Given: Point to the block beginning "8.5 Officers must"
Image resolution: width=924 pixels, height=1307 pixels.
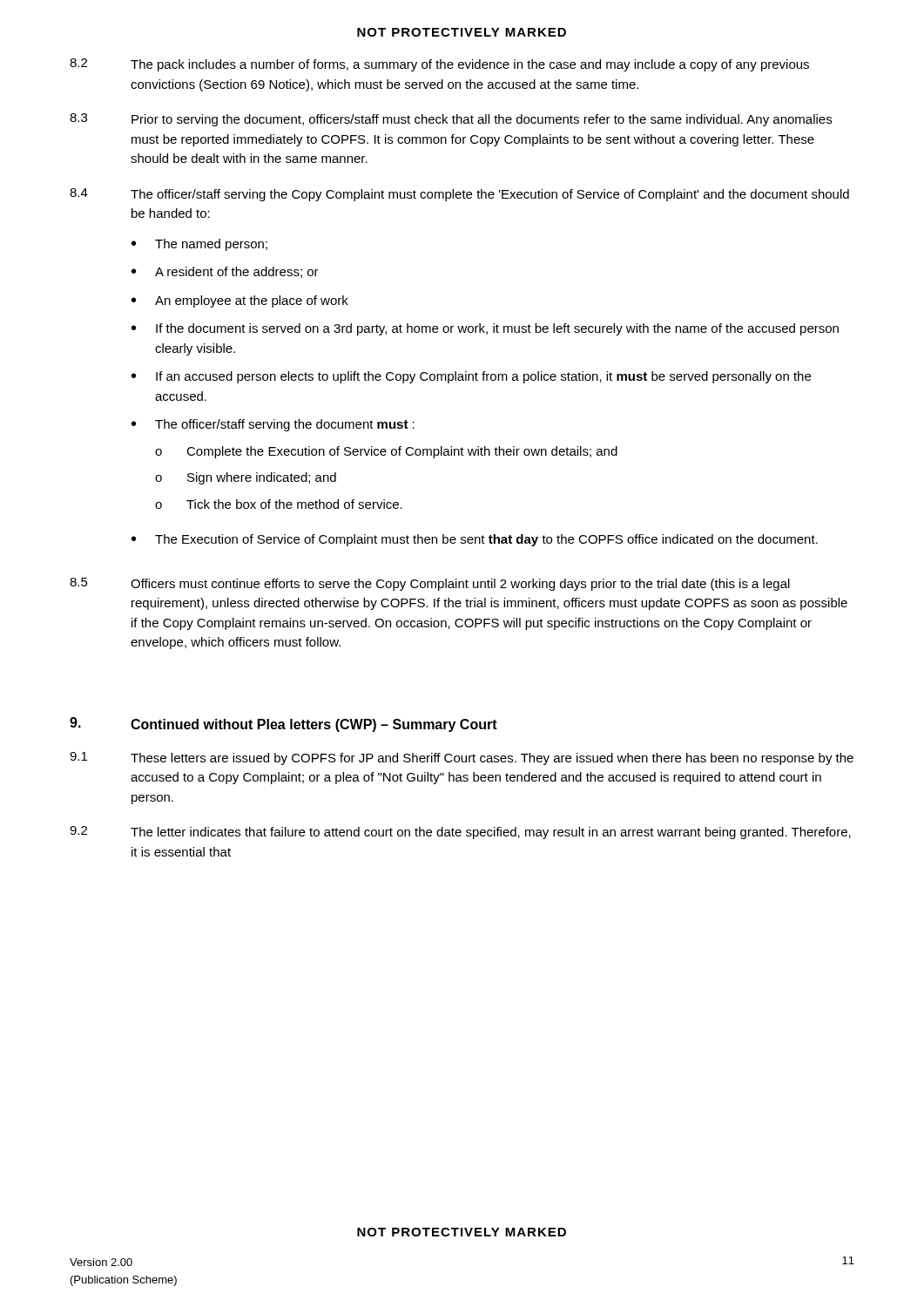Looking at the screenshot, I should click(462, 613).
